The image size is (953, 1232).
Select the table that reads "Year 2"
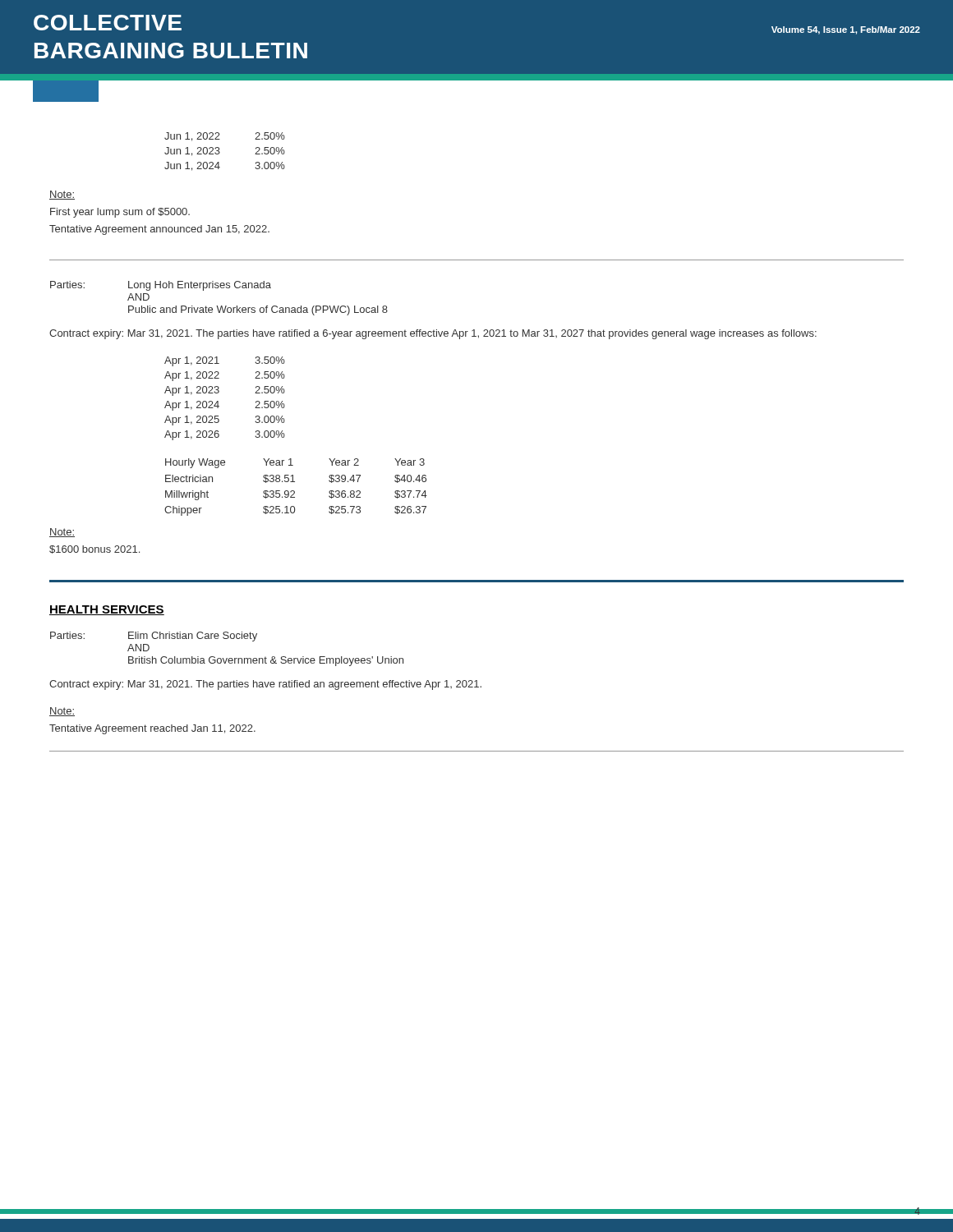coord(534,485)
